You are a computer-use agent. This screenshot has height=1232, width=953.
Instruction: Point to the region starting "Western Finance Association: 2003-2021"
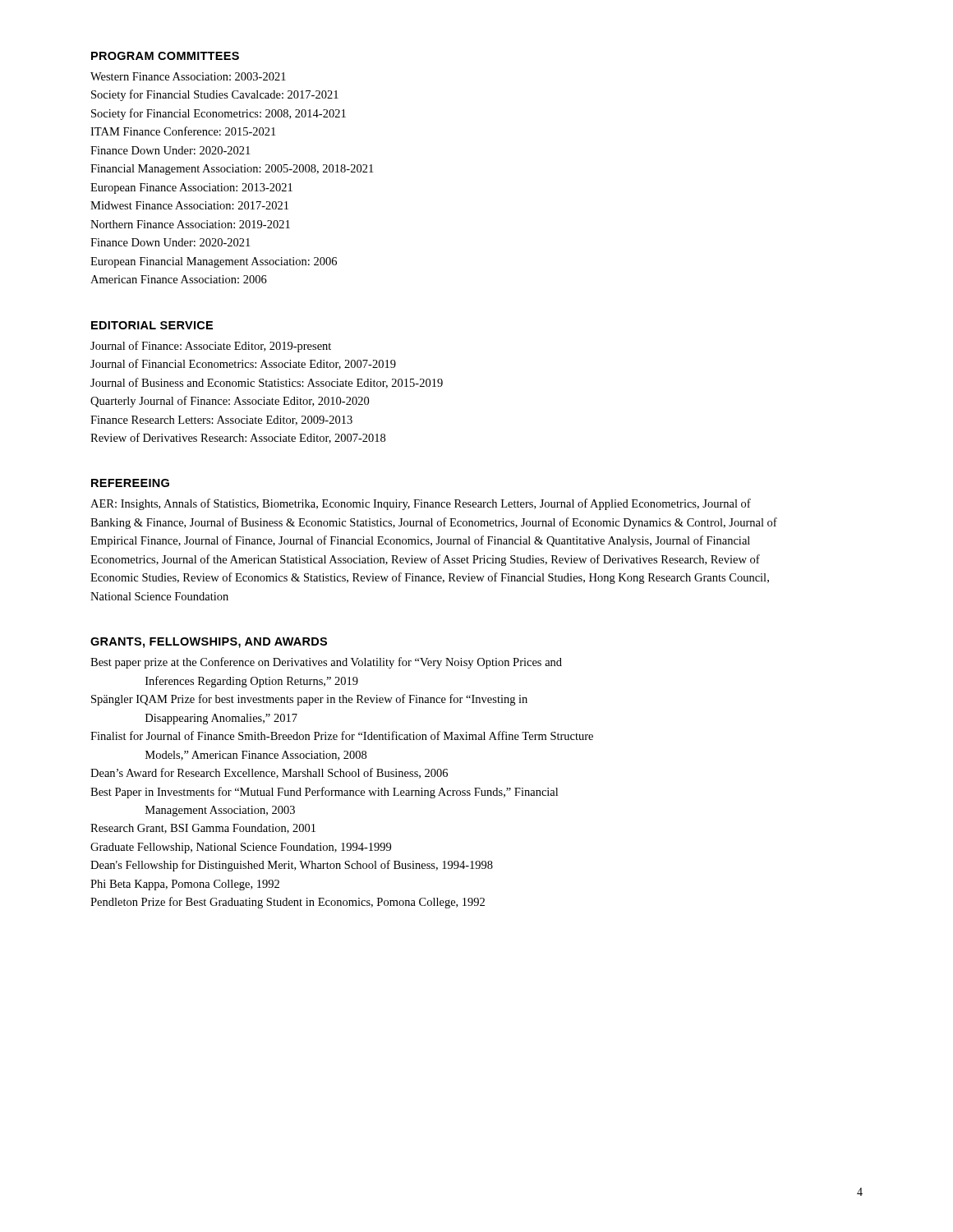click(x=188, y=76)
